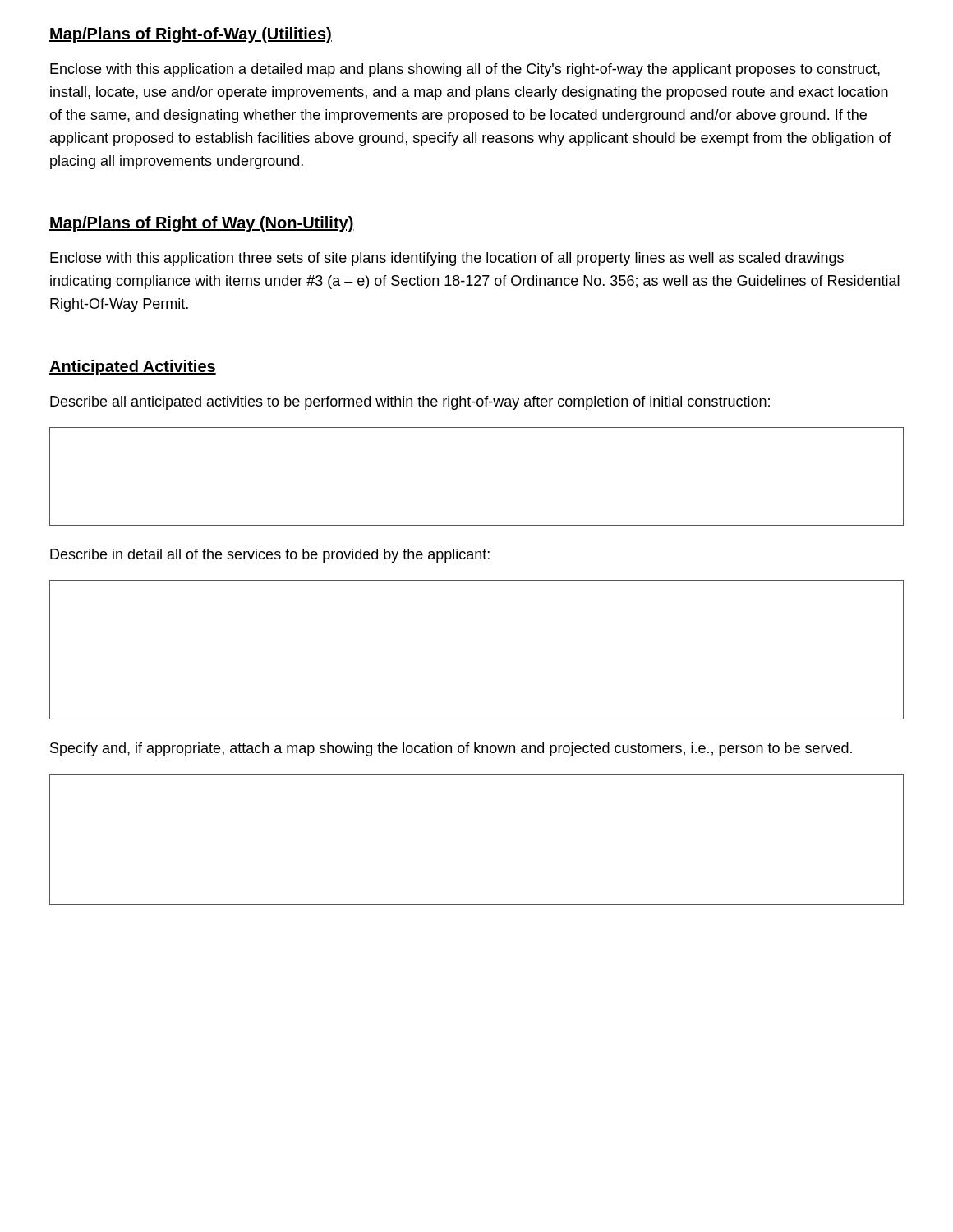The width and height of the screenshot is (953, 1232).
Task: Locate the passage starting "Map/Plans of Right of Way (Non-Utility)"
Action: 201,223
